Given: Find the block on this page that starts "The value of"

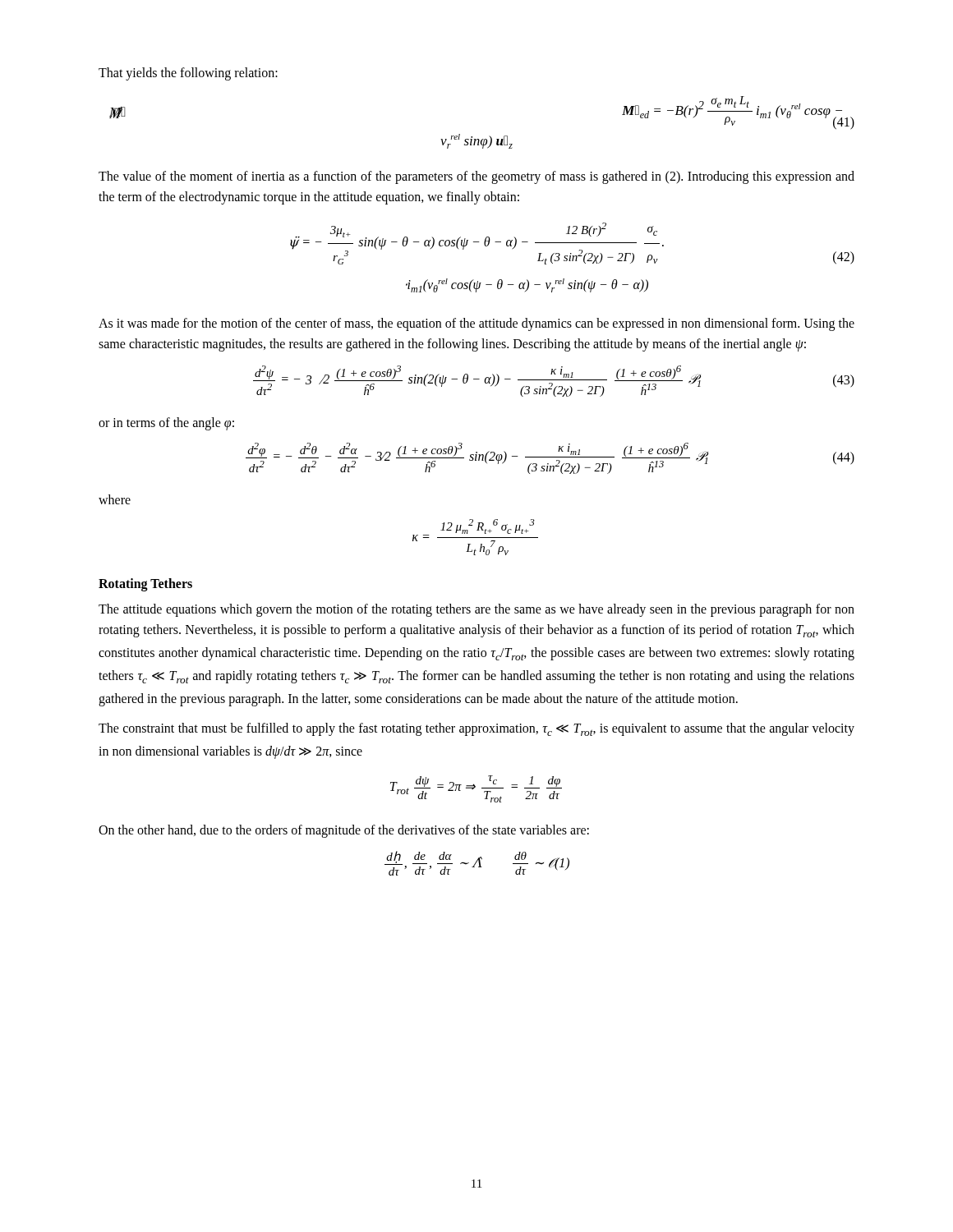Looking at the screenshot, I should tap(476, 186).
